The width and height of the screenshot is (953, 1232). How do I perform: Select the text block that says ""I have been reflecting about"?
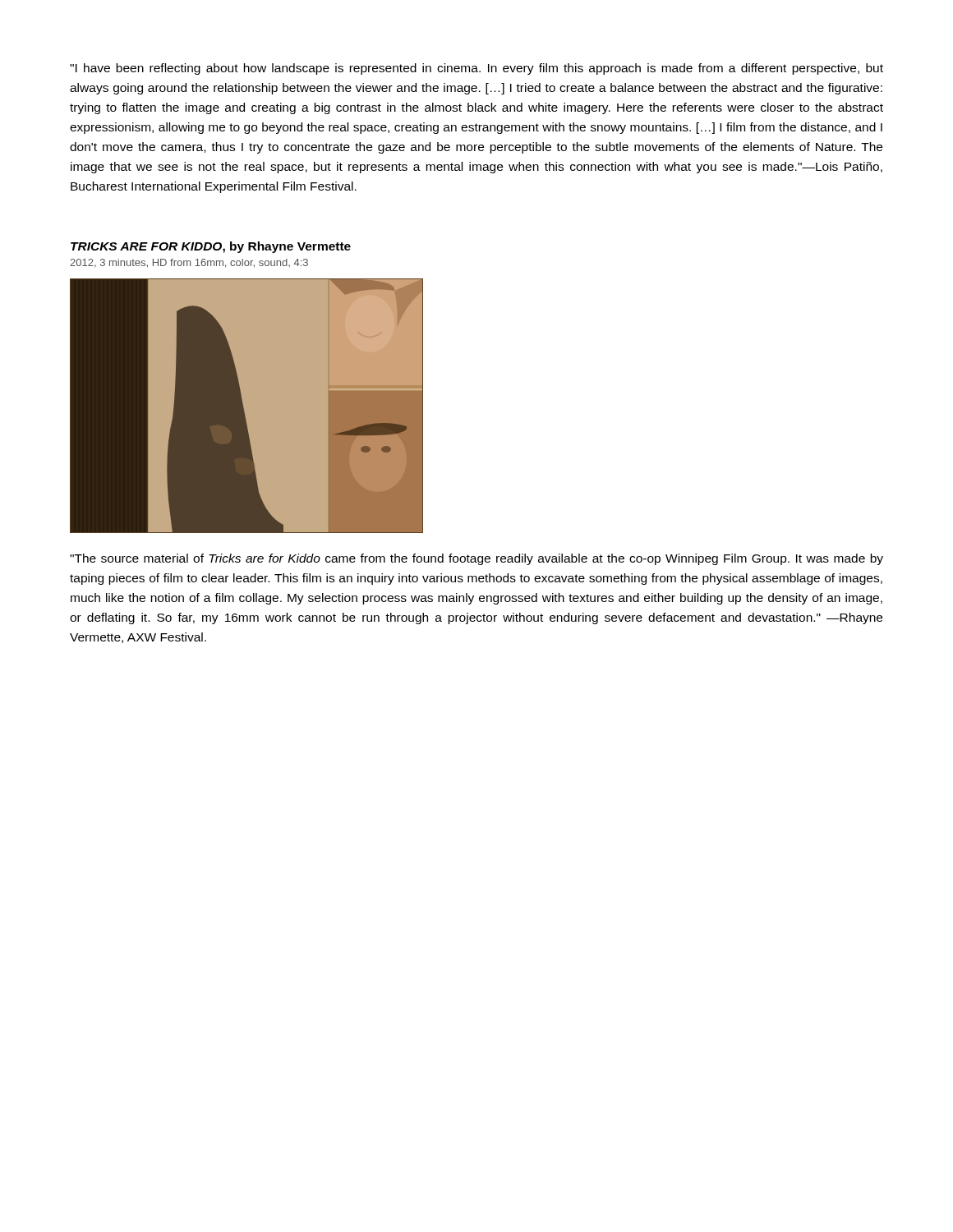tap(476, 127)
